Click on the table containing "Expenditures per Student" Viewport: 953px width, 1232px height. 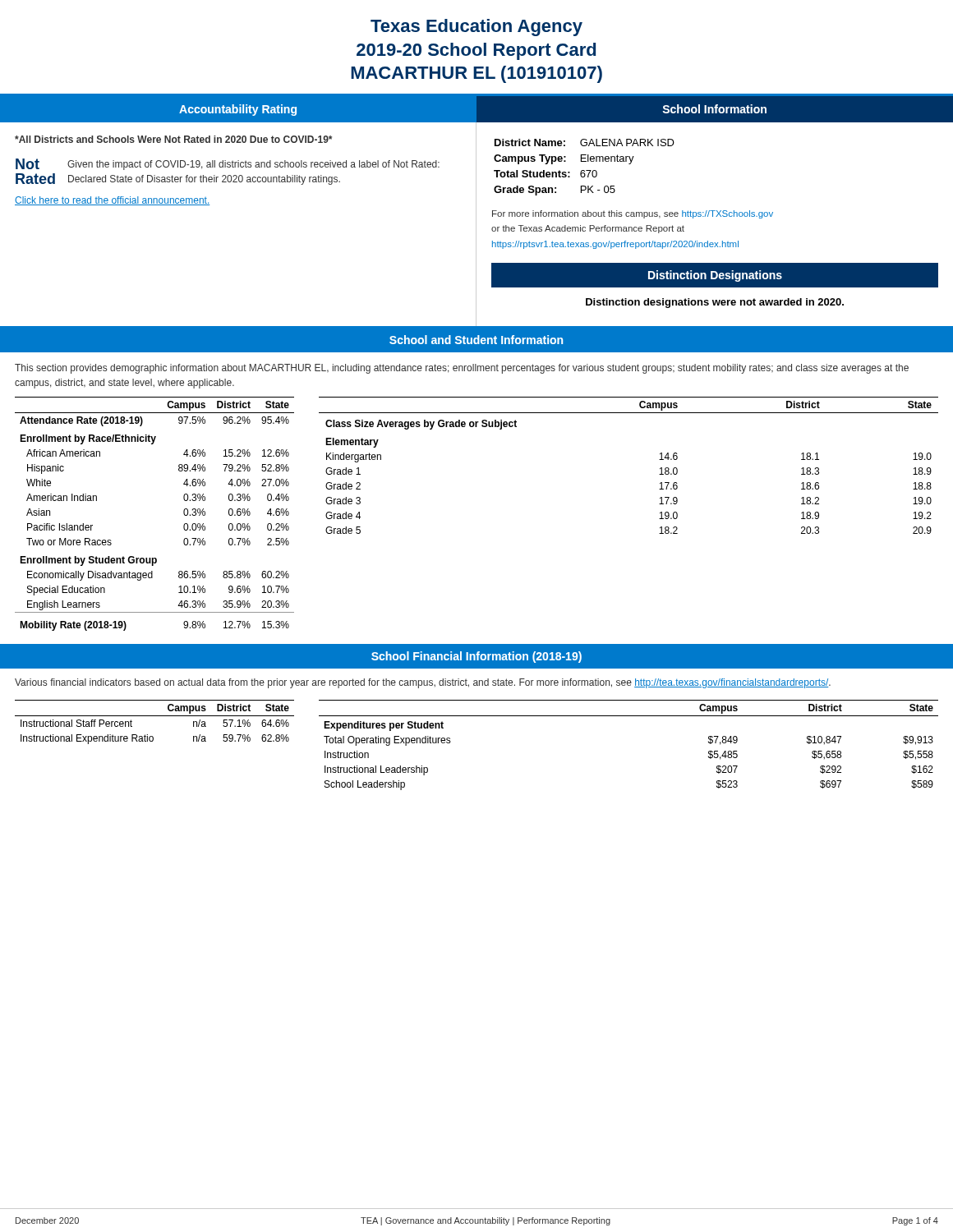pyautogui.click(x=629, y=746)
